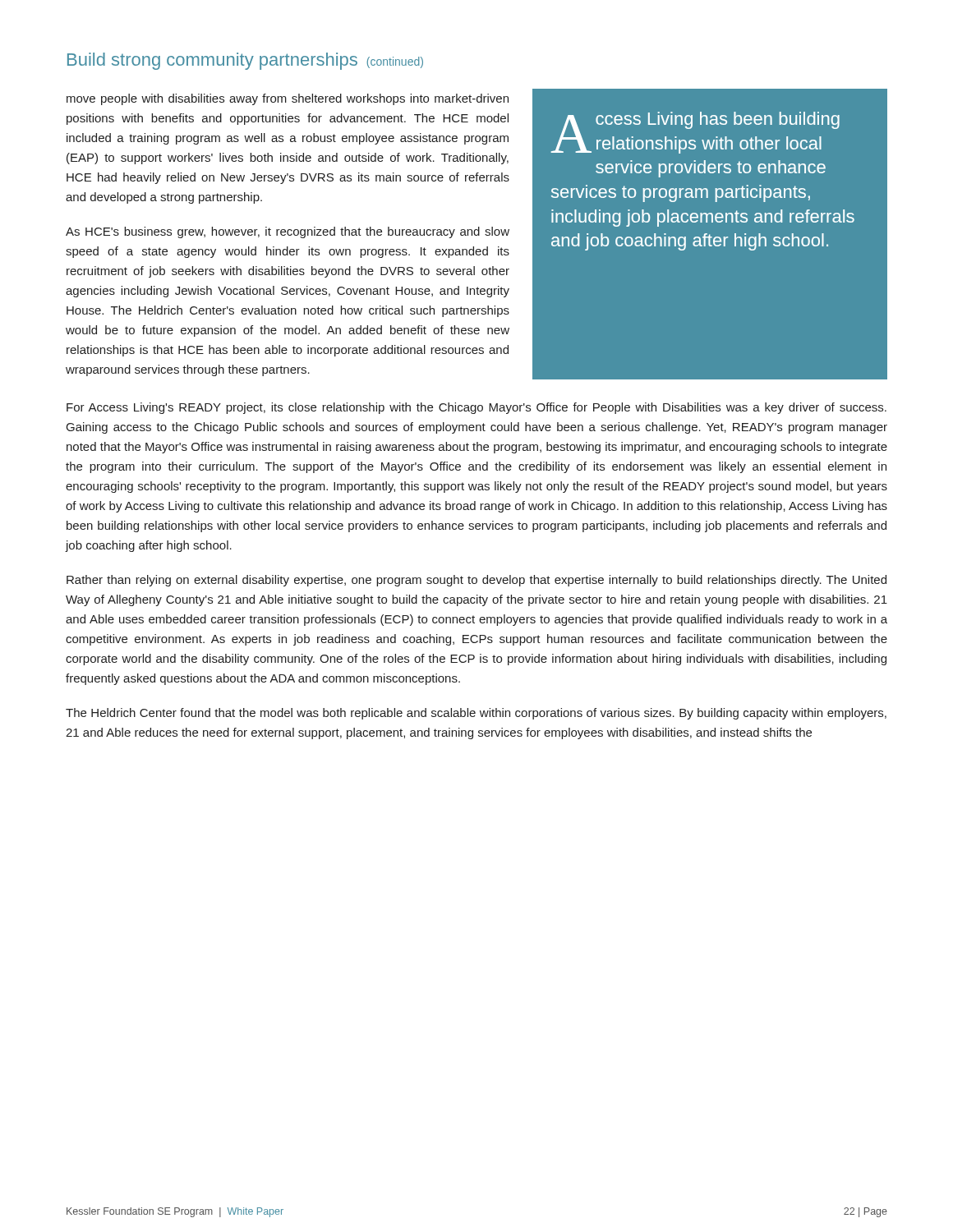
Task: Click on the text block with the text "As HCE's business grew,"
Action: (288, 300)
